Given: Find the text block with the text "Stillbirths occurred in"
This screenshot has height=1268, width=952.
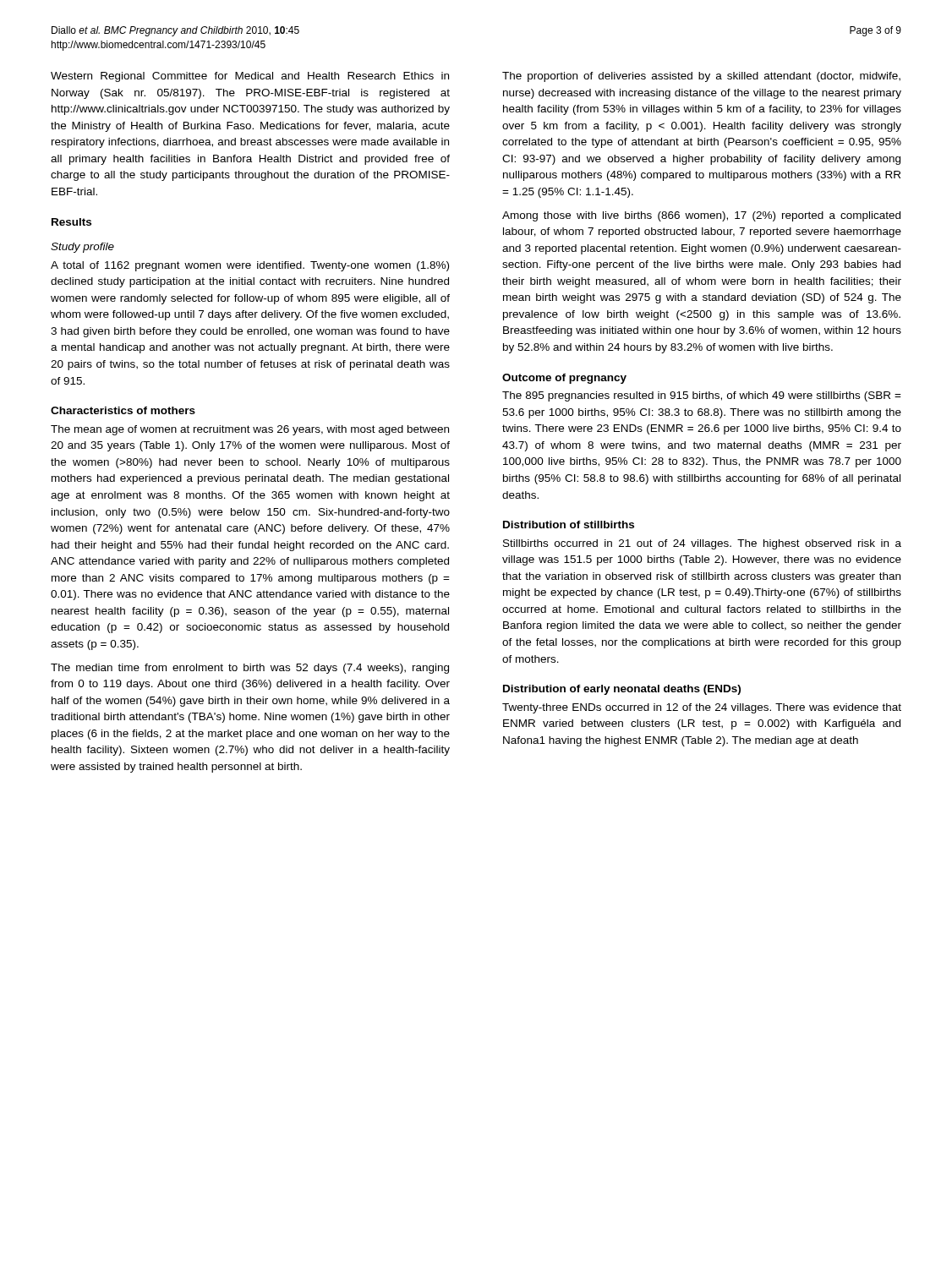Looking at the screenshot, I should pos(702,601).
